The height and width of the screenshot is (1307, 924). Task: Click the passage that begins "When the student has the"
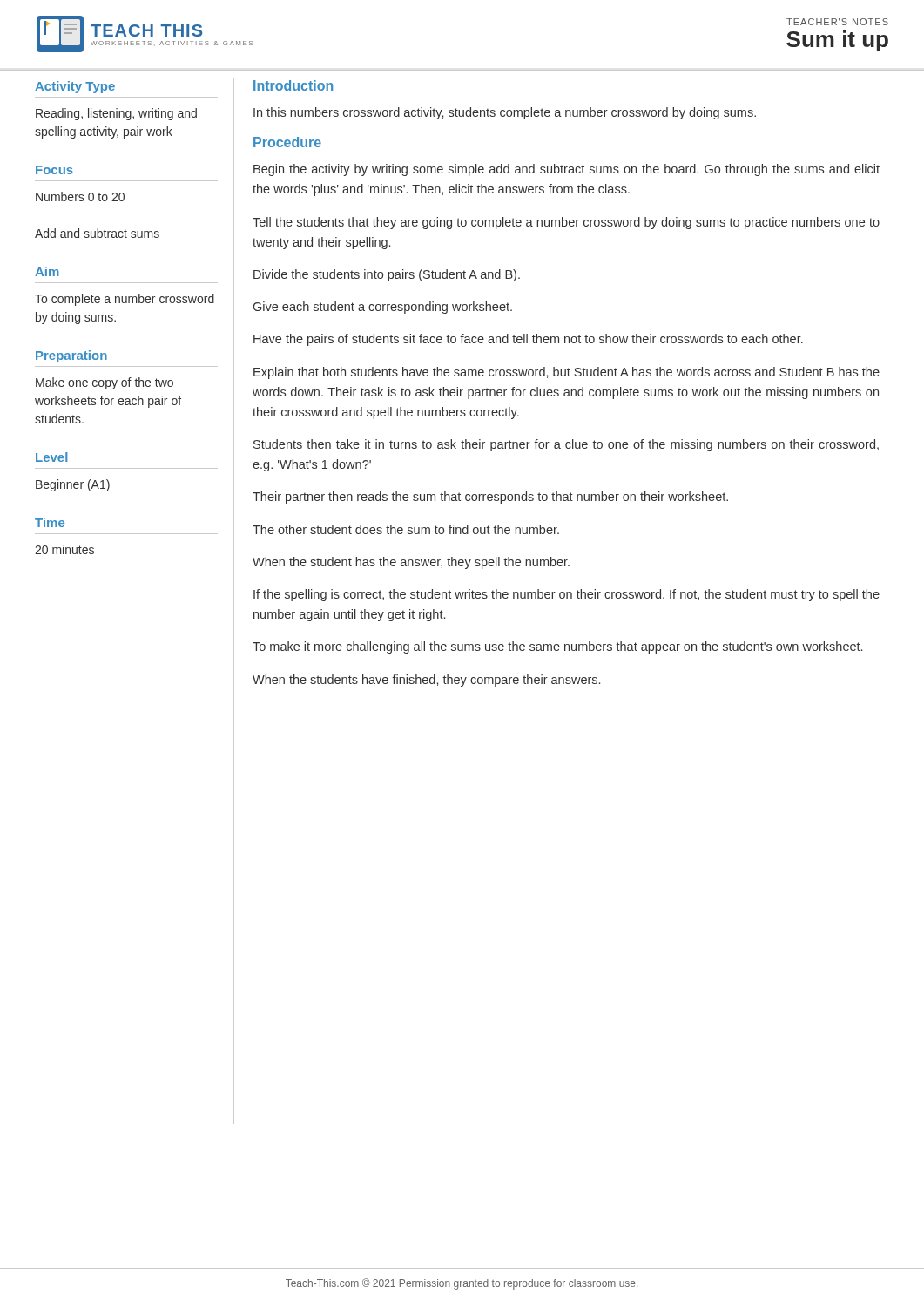click(412, 562)
